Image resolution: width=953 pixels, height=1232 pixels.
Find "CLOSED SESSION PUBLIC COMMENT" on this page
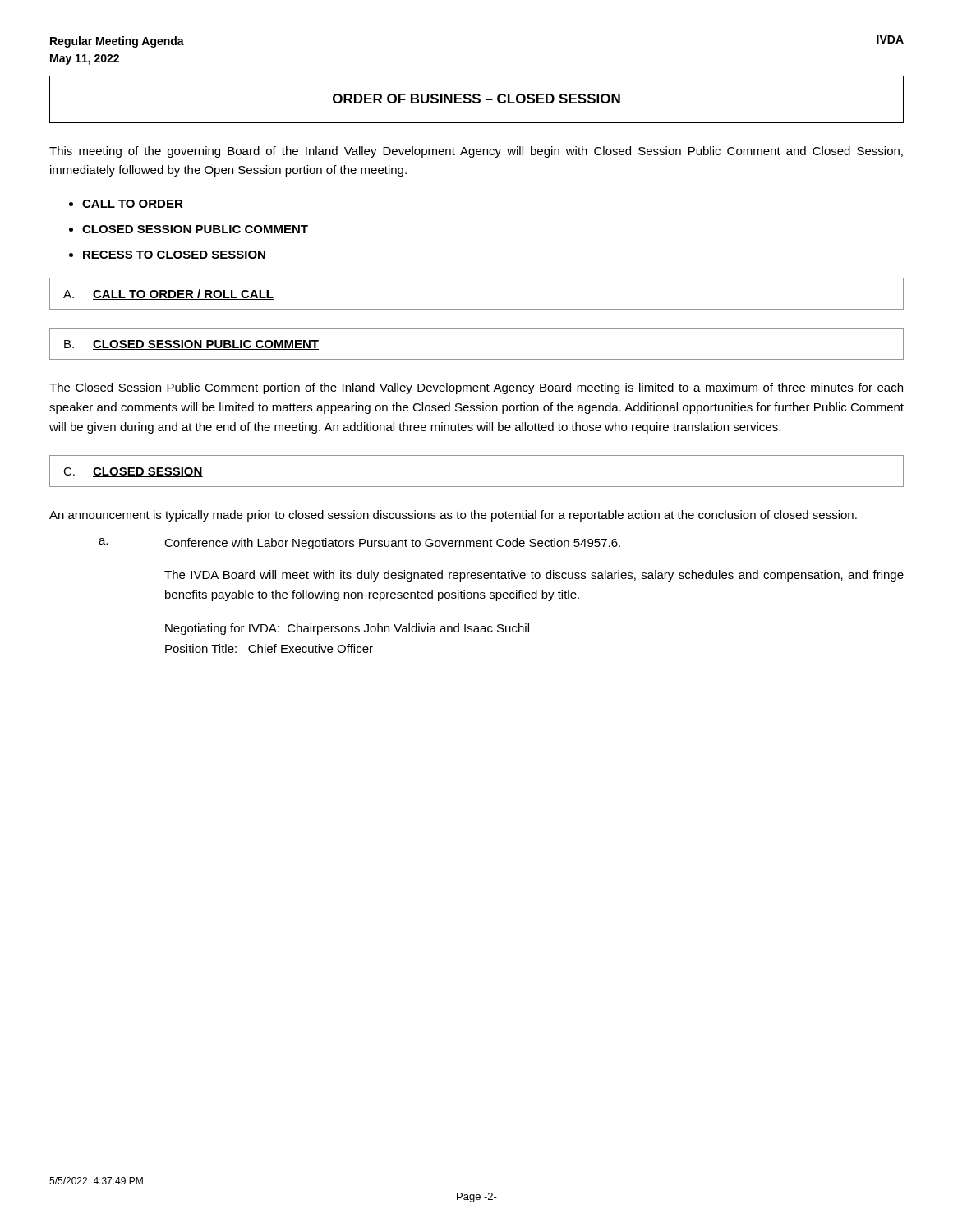195,228
